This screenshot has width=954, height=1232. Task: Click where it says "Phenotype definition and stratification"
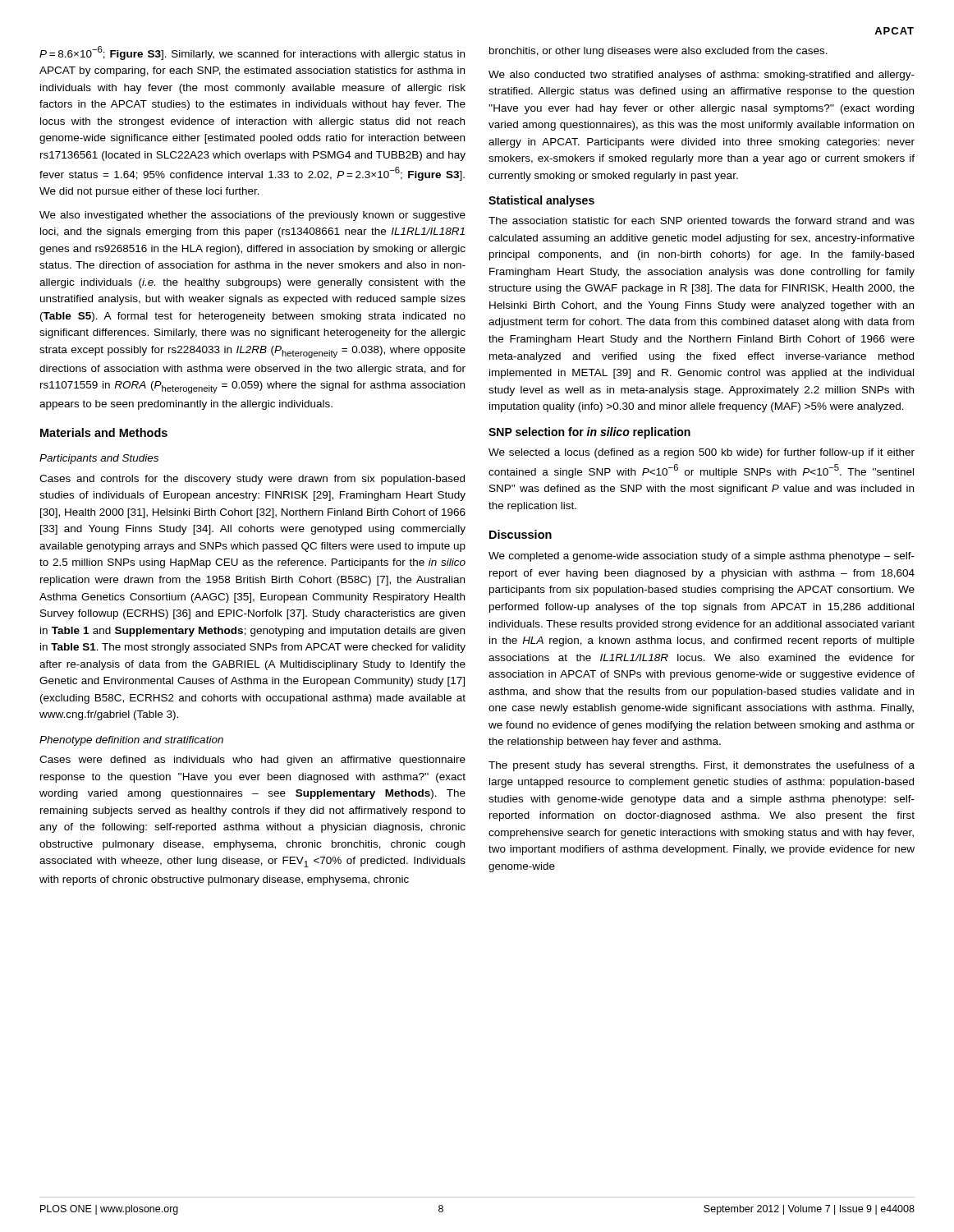tap(132, 739)
